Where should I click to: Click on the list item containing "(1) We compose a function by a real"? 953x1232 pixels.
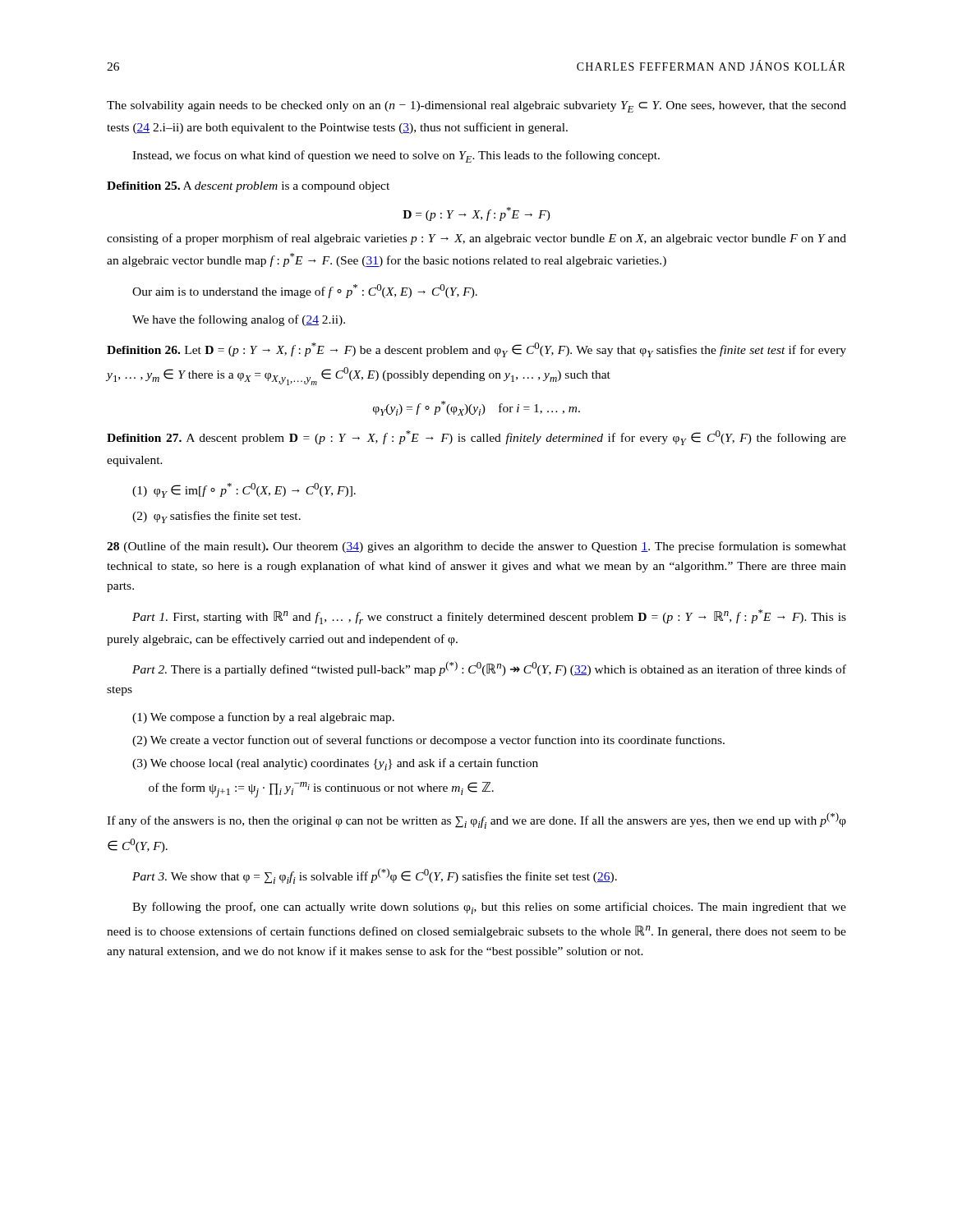[x=264, y=717]
